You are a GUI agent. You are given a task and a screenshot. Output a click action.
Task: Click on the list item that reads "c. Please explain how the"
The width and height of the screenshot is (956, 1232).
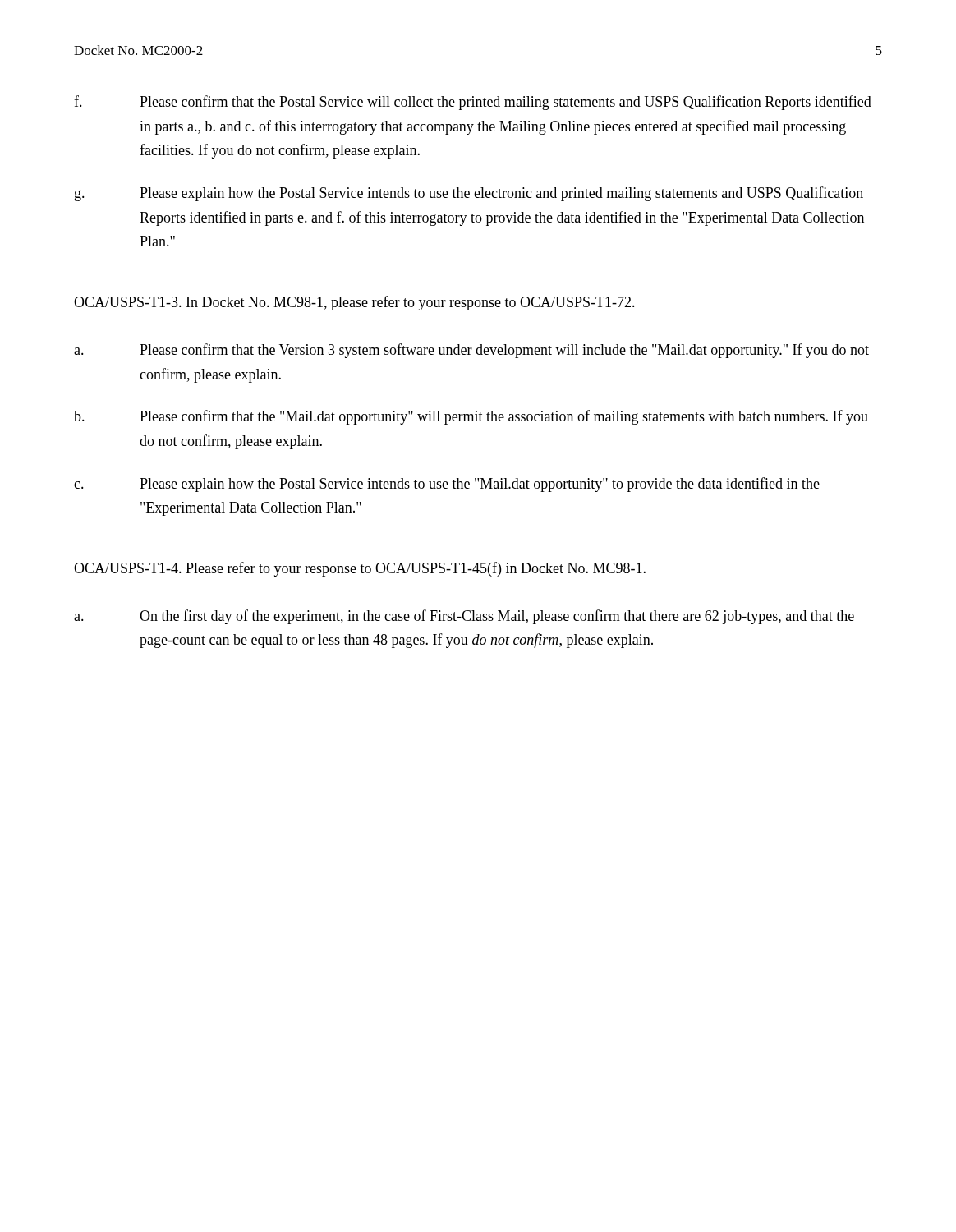coord(478,496)
